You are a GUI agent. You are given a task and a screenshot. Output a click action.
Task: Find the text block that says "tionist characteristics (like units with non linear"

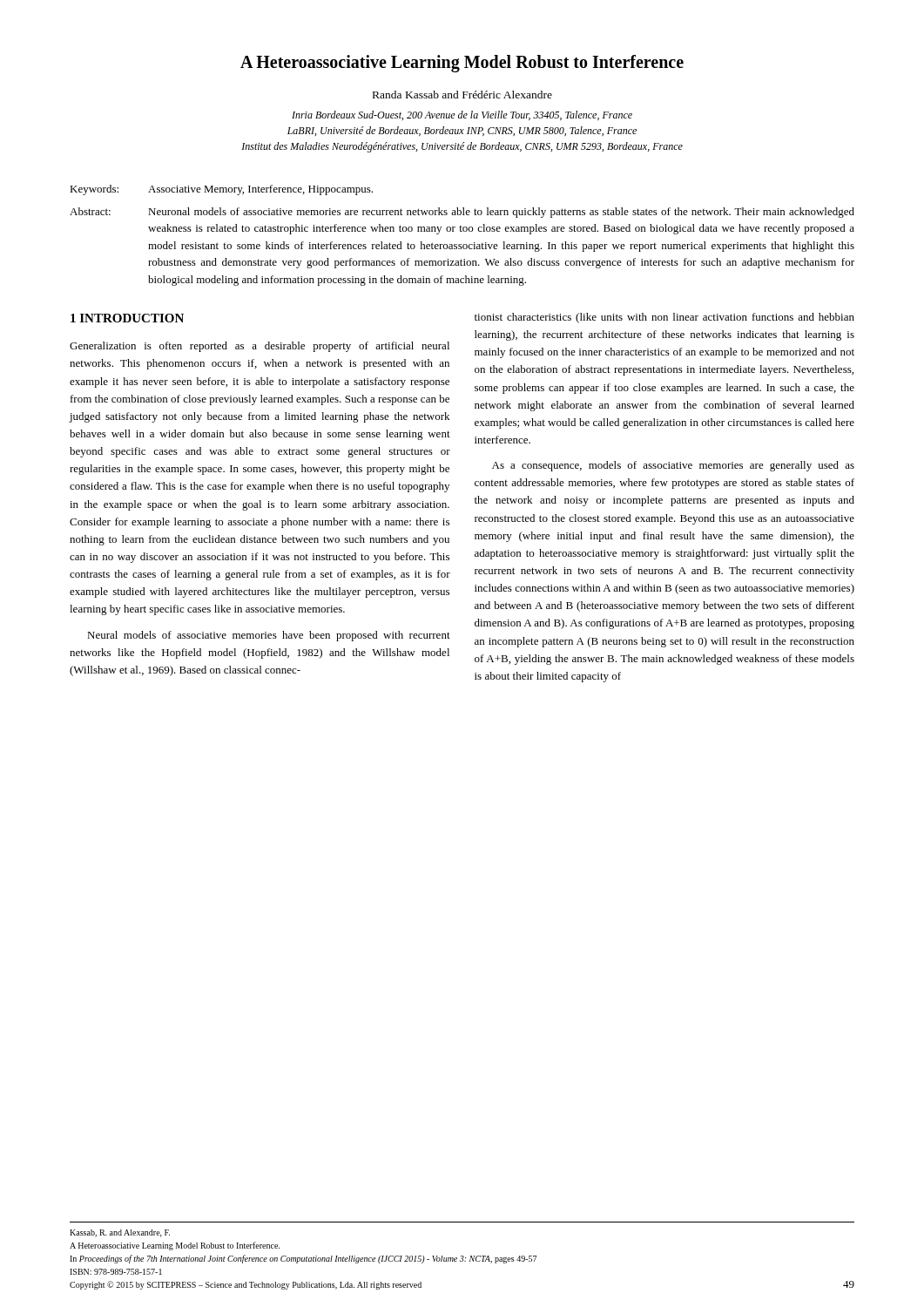664,497
